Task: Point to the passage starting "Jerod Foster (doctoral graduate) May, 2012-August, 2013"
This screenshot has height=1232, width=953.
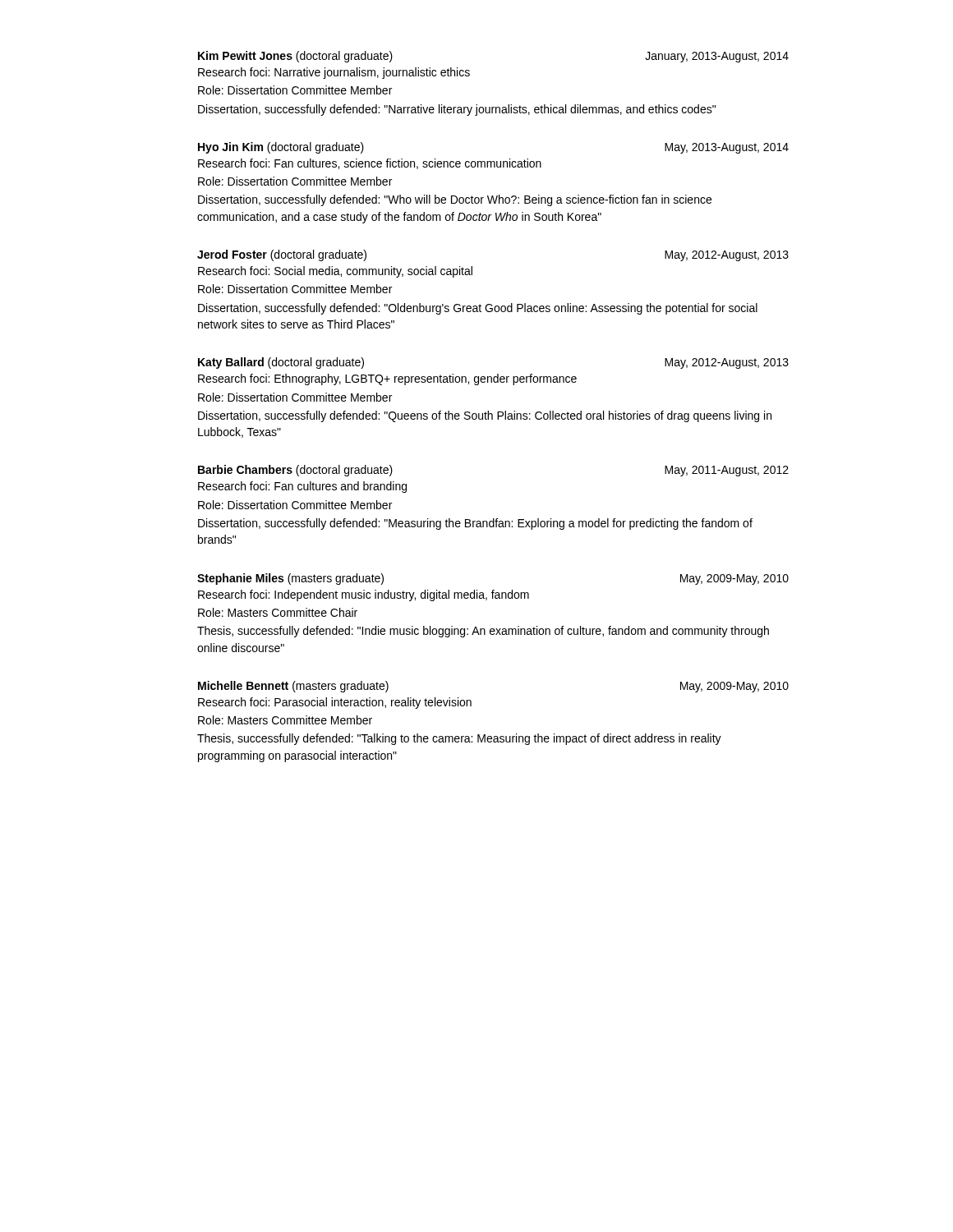Action: pos(276,254)
